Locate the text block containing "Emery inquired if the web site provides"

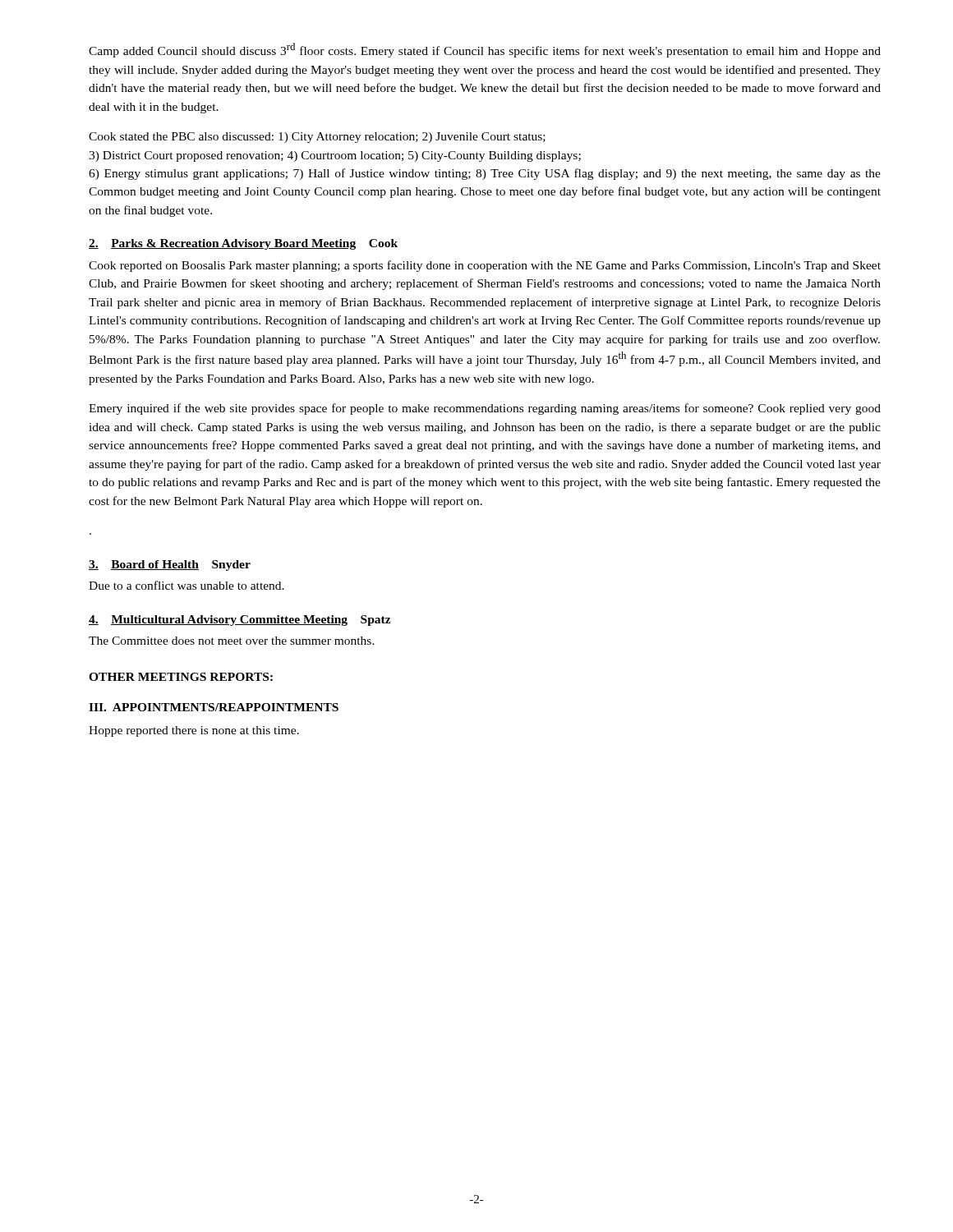pyautogui.click(x=485, y=454)
